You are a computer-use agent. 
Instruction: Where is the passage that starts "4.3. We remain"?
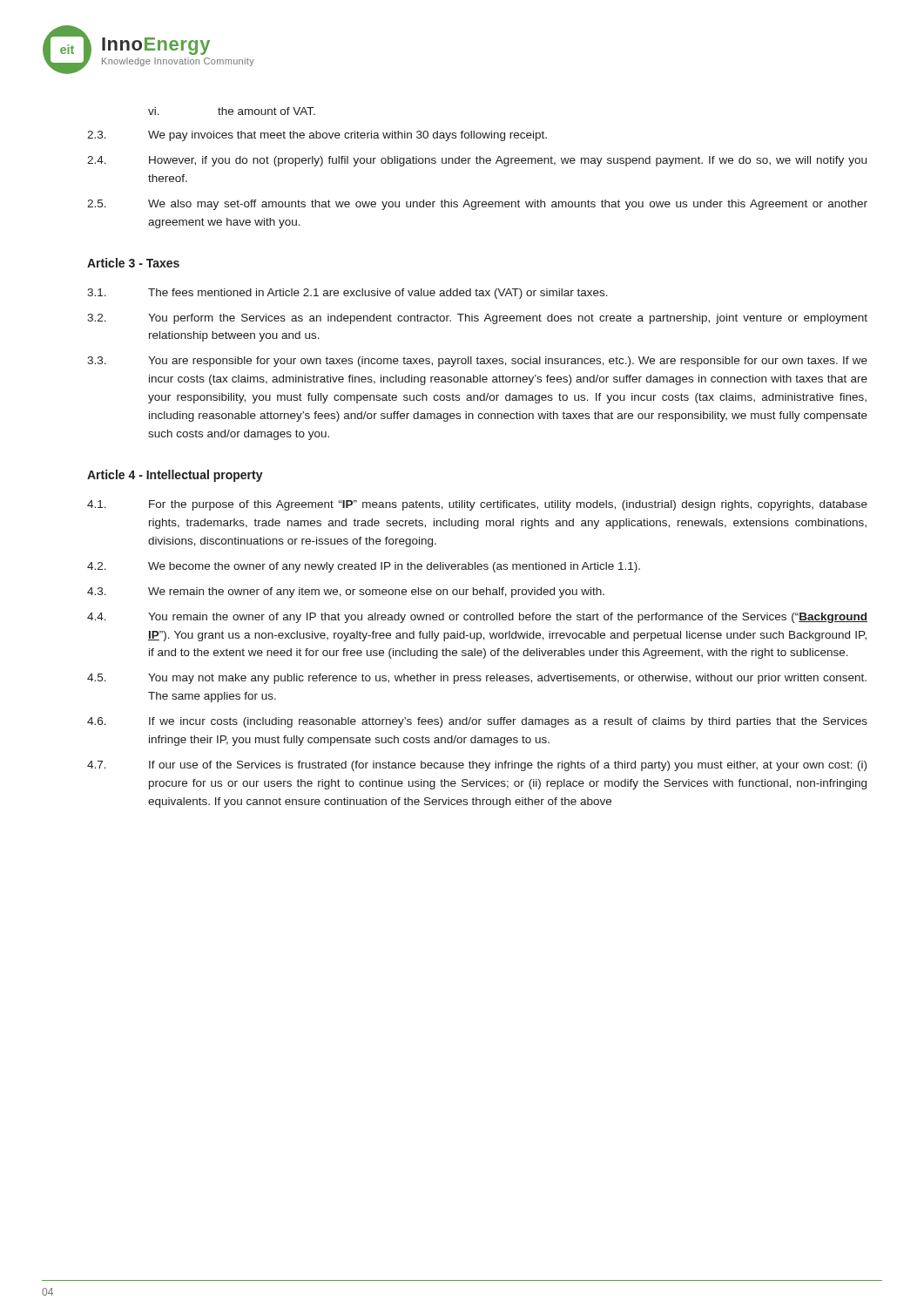[477, 592]
